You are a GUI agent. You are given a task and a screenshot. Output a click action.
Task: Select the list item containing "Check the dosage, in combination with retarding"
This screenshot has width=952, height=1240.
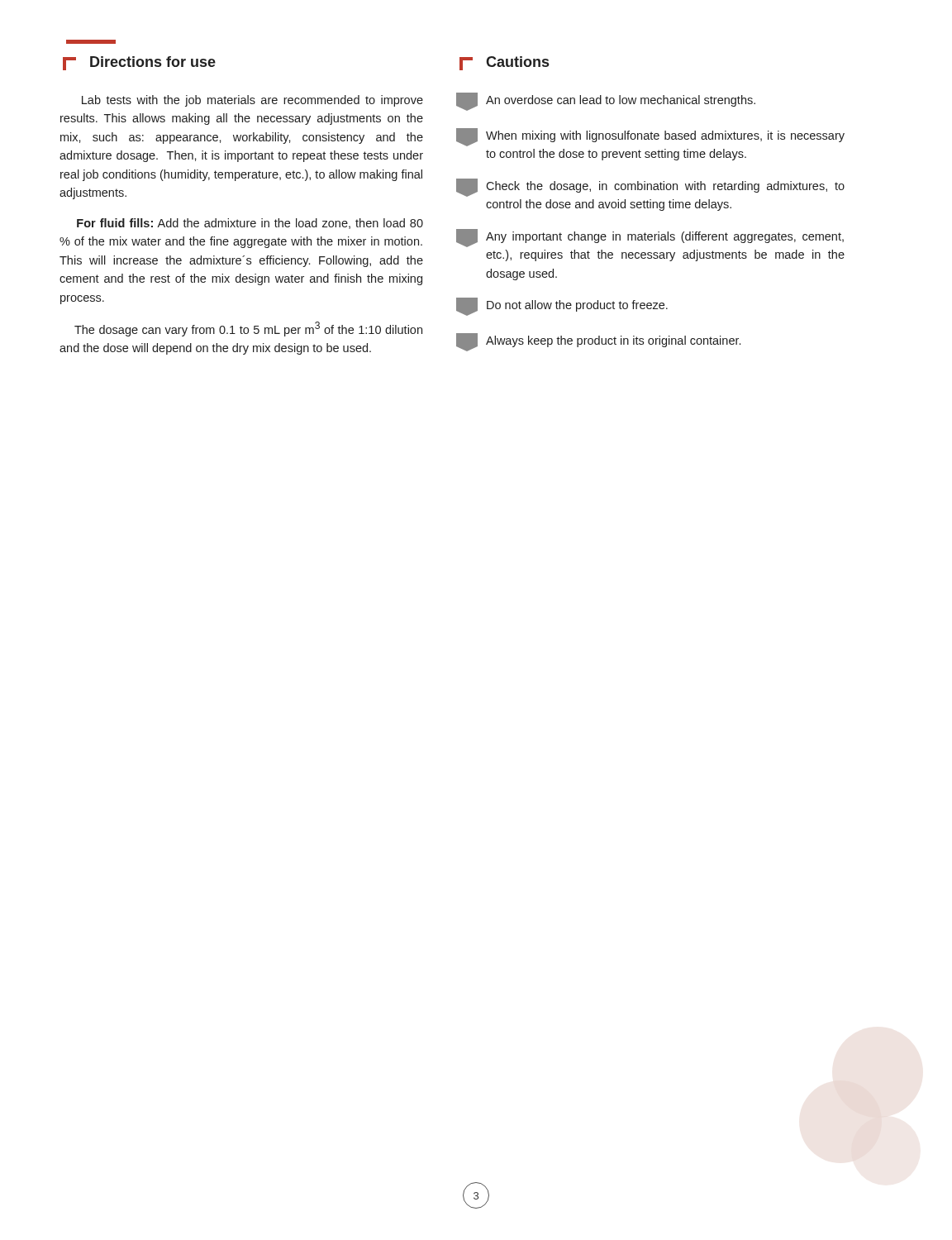tap(650, 195)
